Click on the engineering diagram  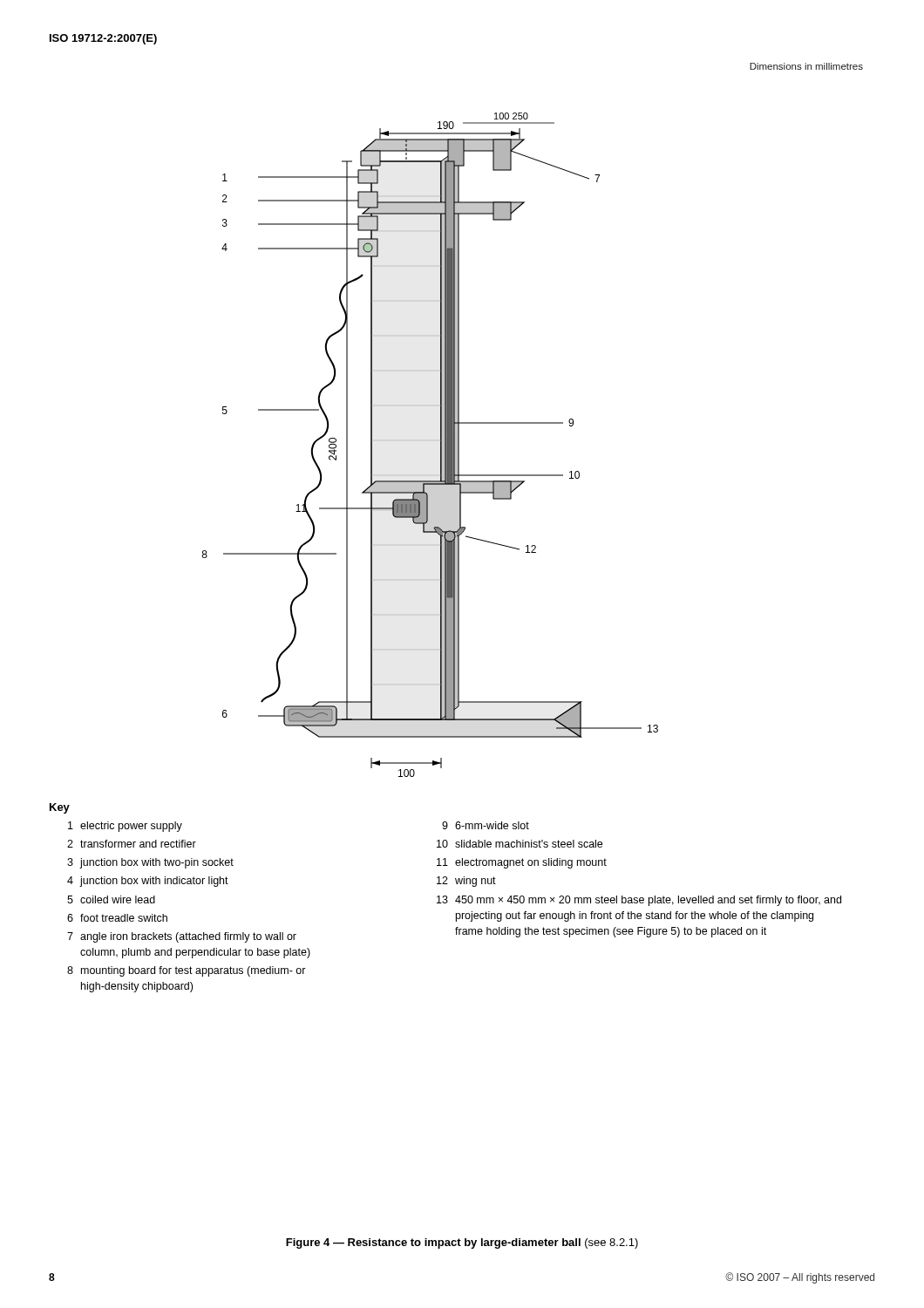click(462, 432)
